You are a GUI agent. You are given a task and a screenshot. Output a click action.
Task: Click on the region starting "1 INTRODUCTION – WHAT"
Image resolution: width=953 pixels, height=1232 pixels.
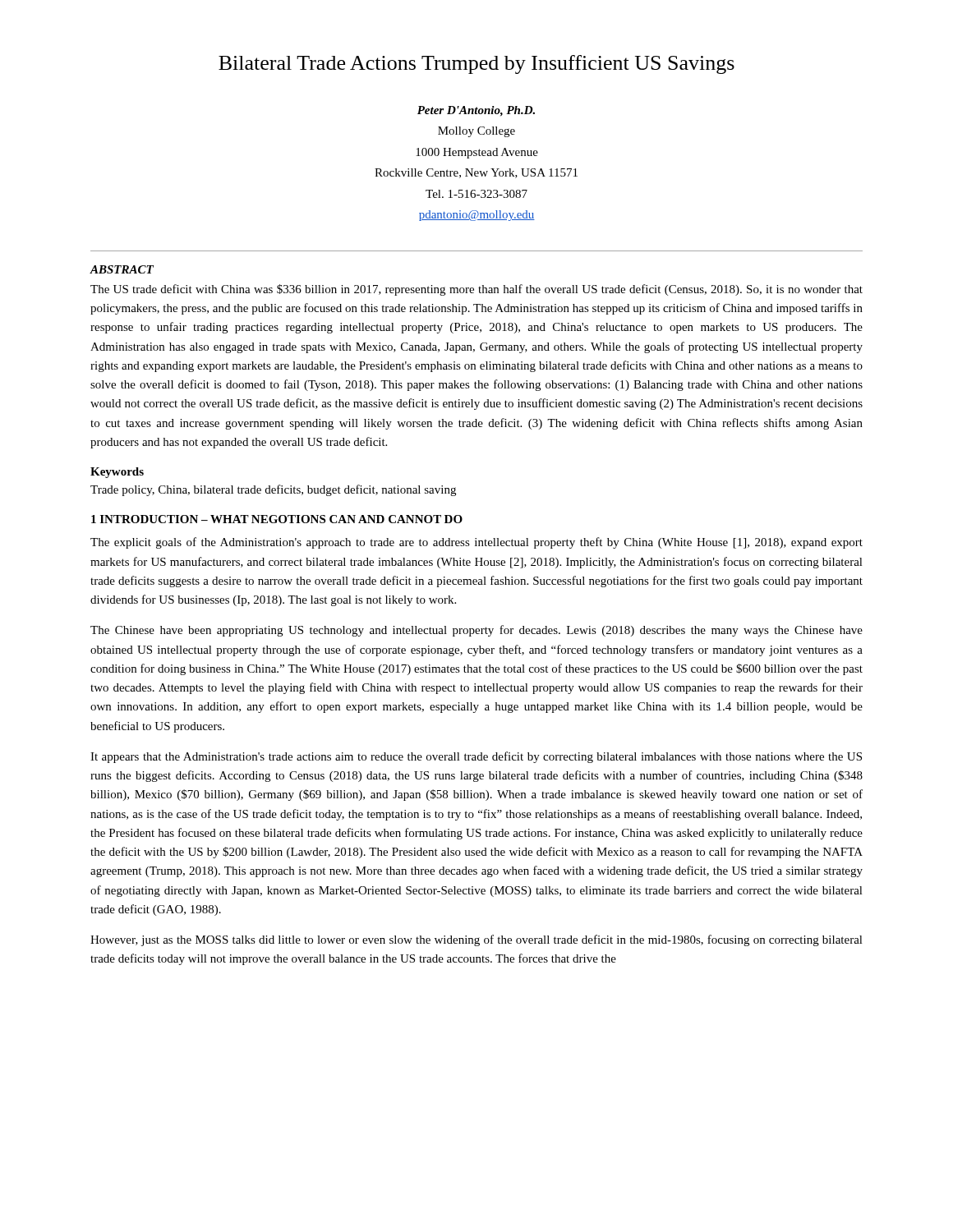point(277,519)
